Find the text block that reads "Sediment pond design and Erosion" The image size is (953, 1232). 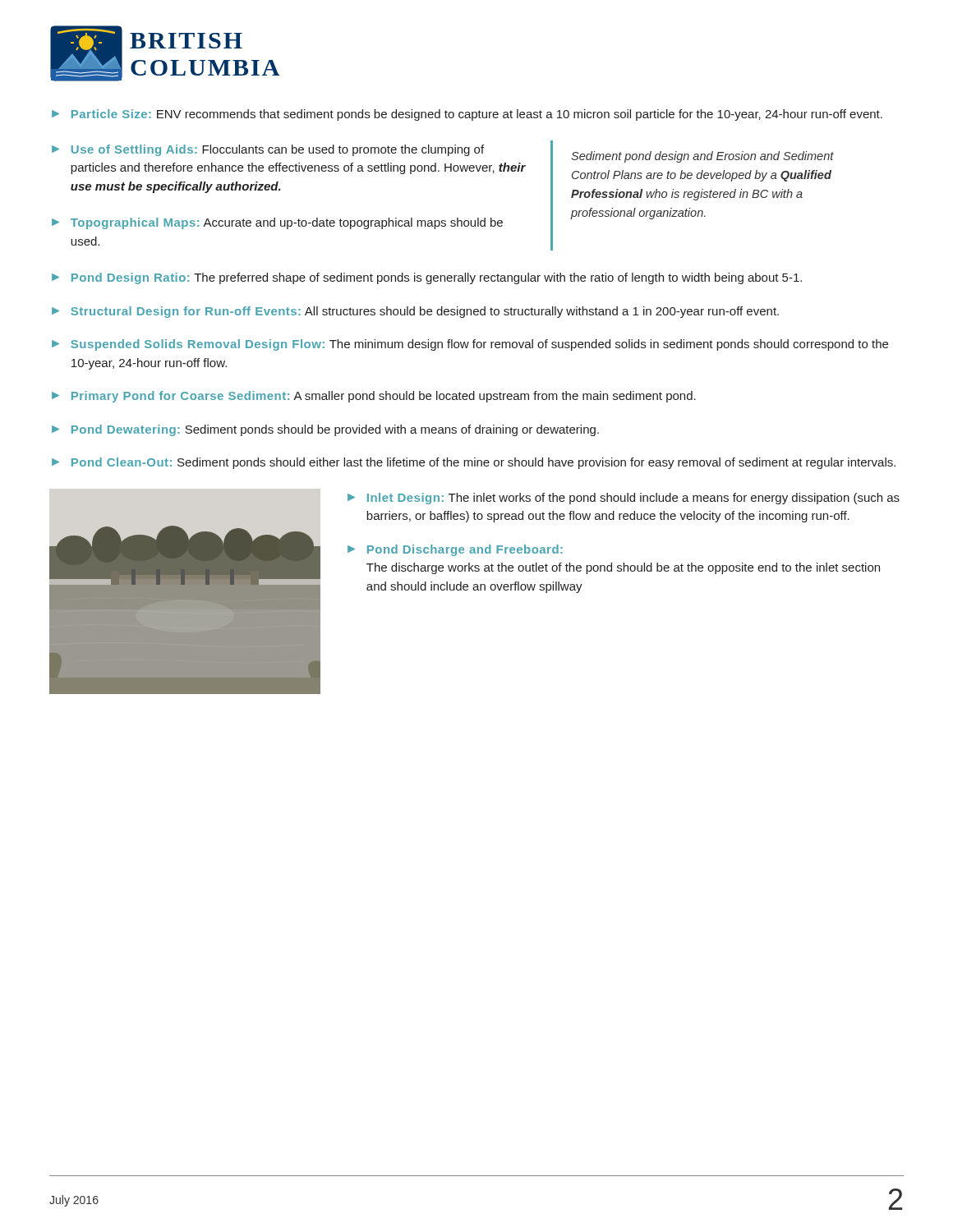click(x=702, y=184)
